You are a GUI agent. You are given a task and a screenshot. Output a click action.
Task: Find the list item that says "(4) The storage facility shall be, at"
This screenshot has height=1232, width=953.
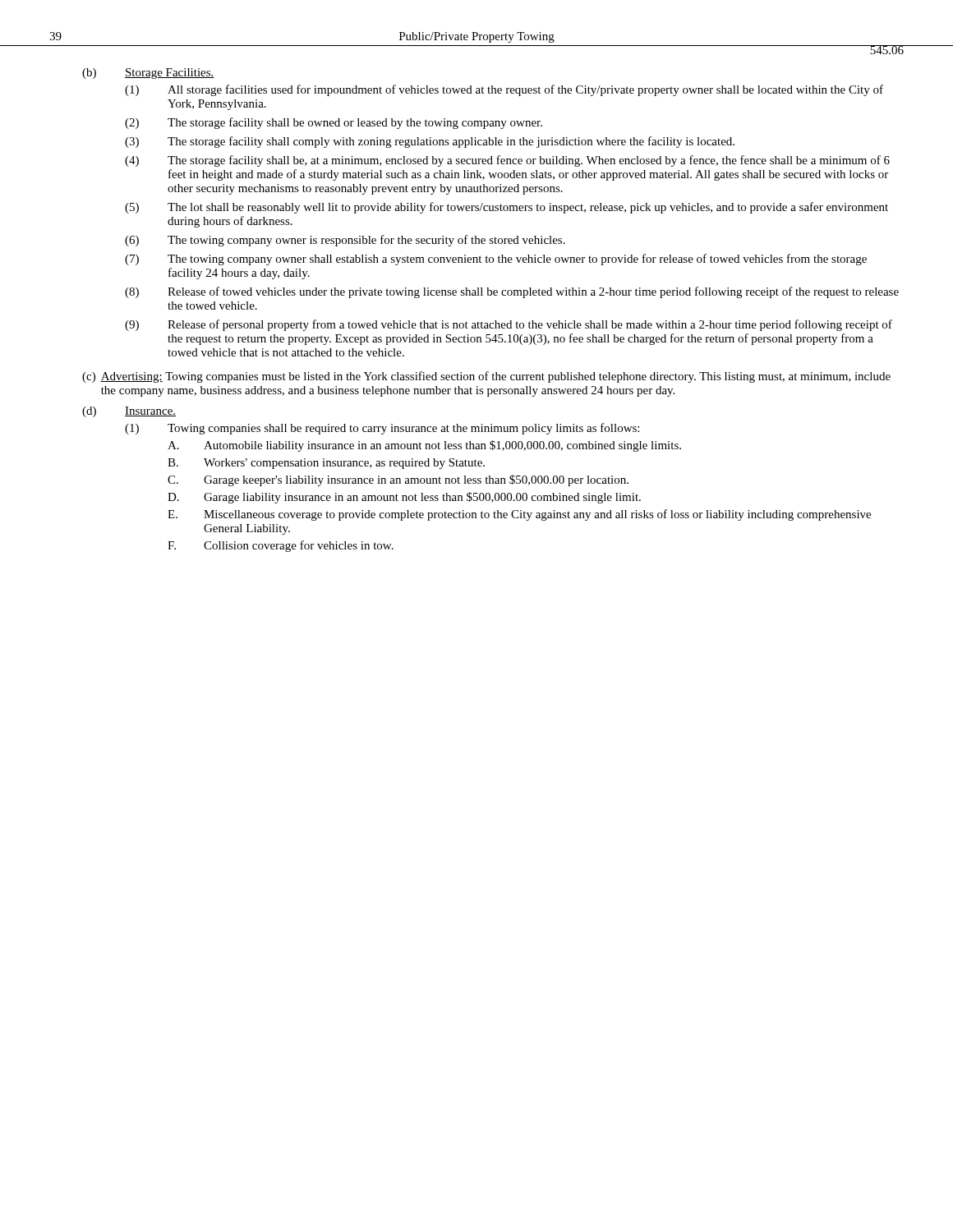(514, 175)
